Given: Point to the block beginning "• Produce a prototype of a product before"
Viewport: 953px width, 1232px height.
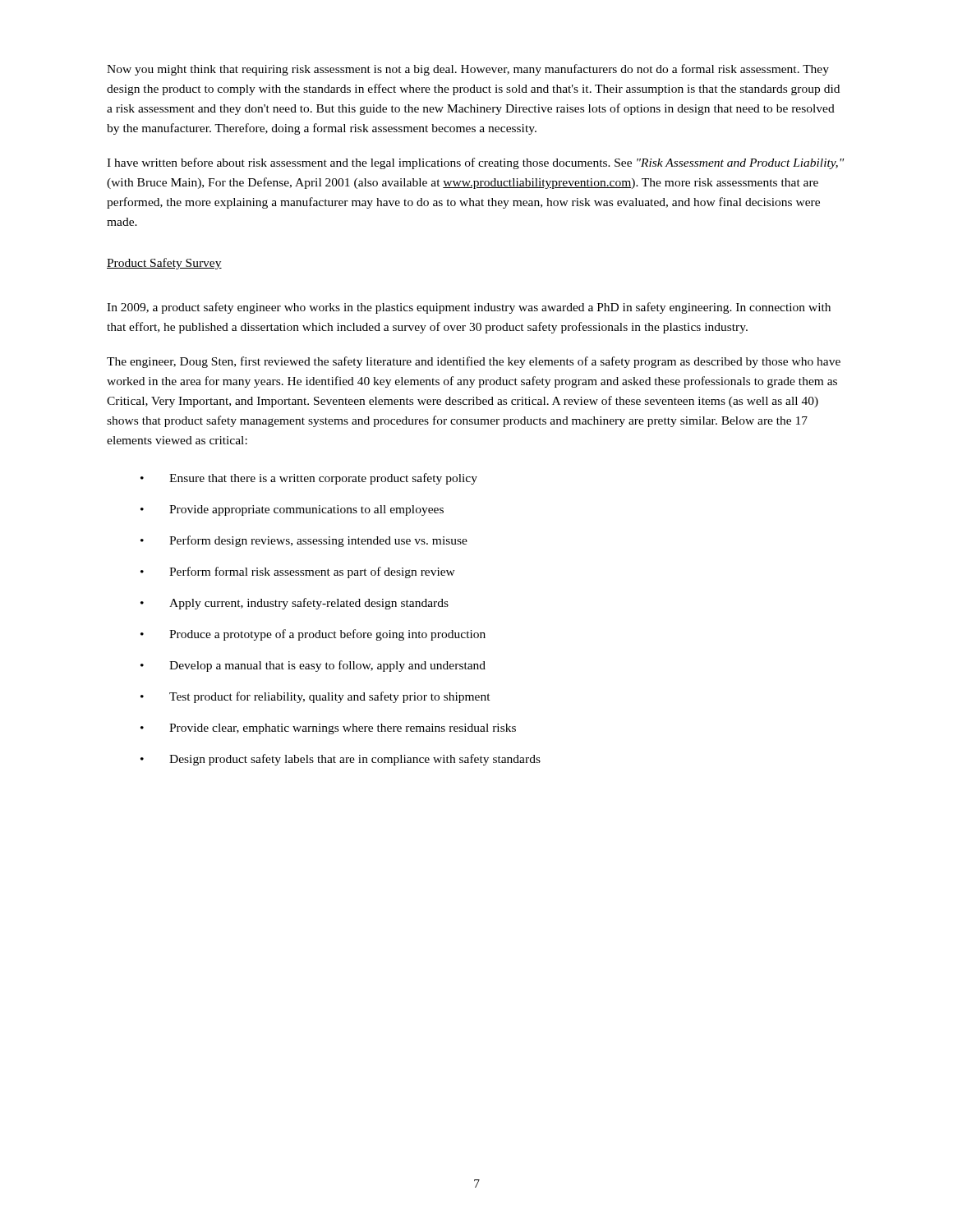Looking at the screenshot, I should pos(476,634).
